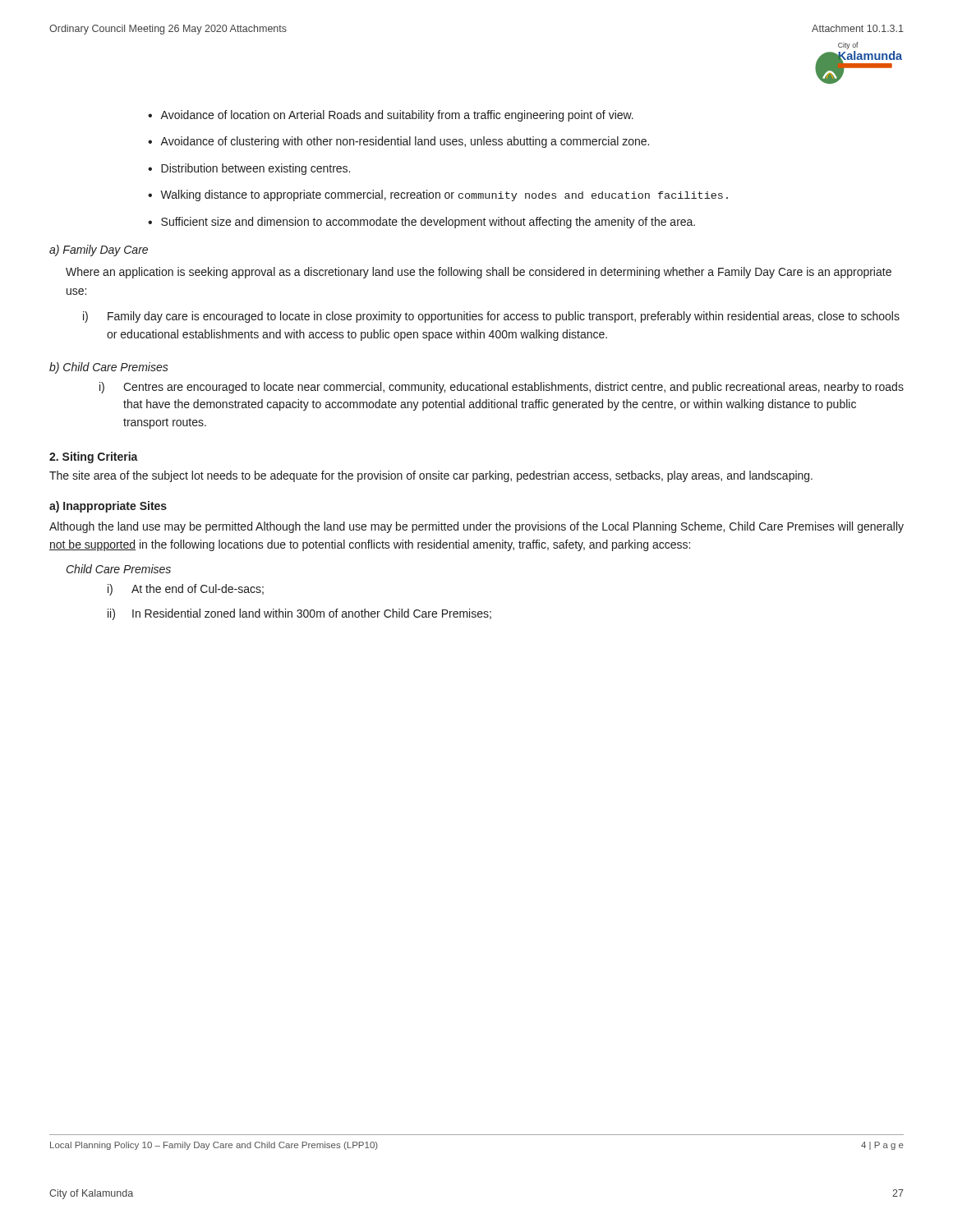The image size is (953, 1232).
Task: Find the section header that says "b) Child Care Premises"
Action: click(x=109, y=367)
